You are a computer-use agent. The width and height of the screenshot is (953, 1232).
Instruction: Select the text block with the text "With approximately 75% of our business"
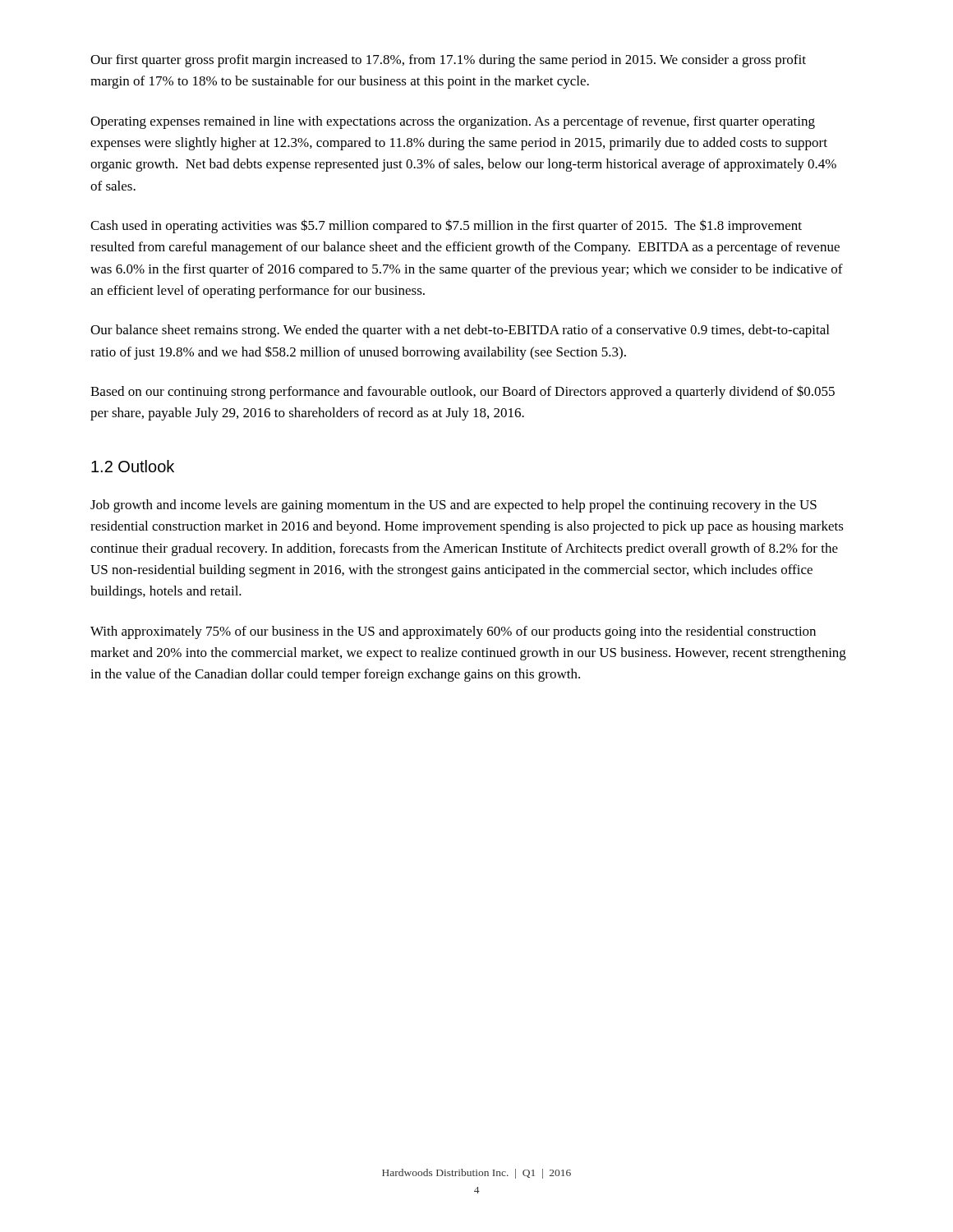(x=468, y=652)
